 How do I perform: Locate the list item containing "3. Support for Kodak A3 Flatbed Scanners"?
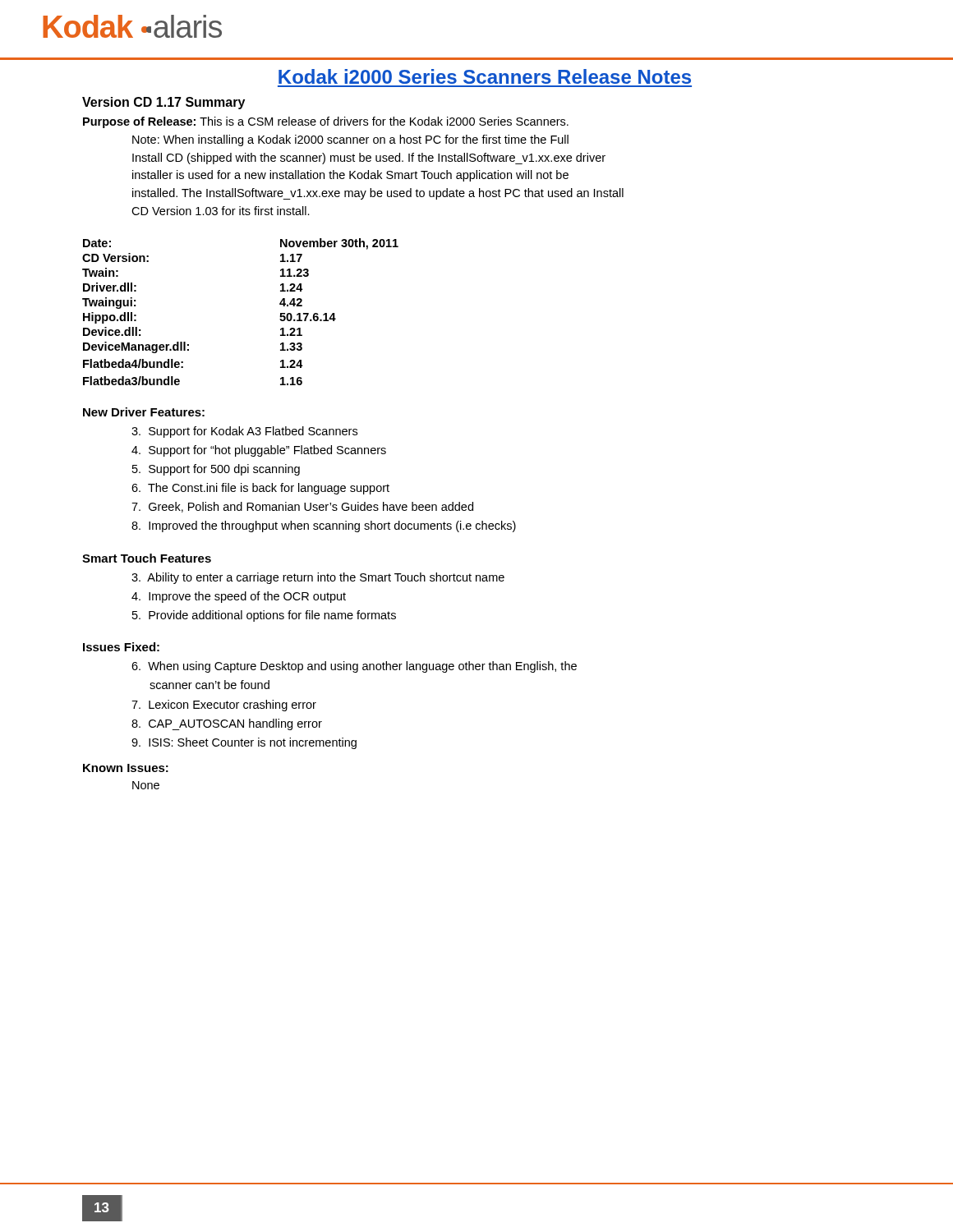pos(245,431)
